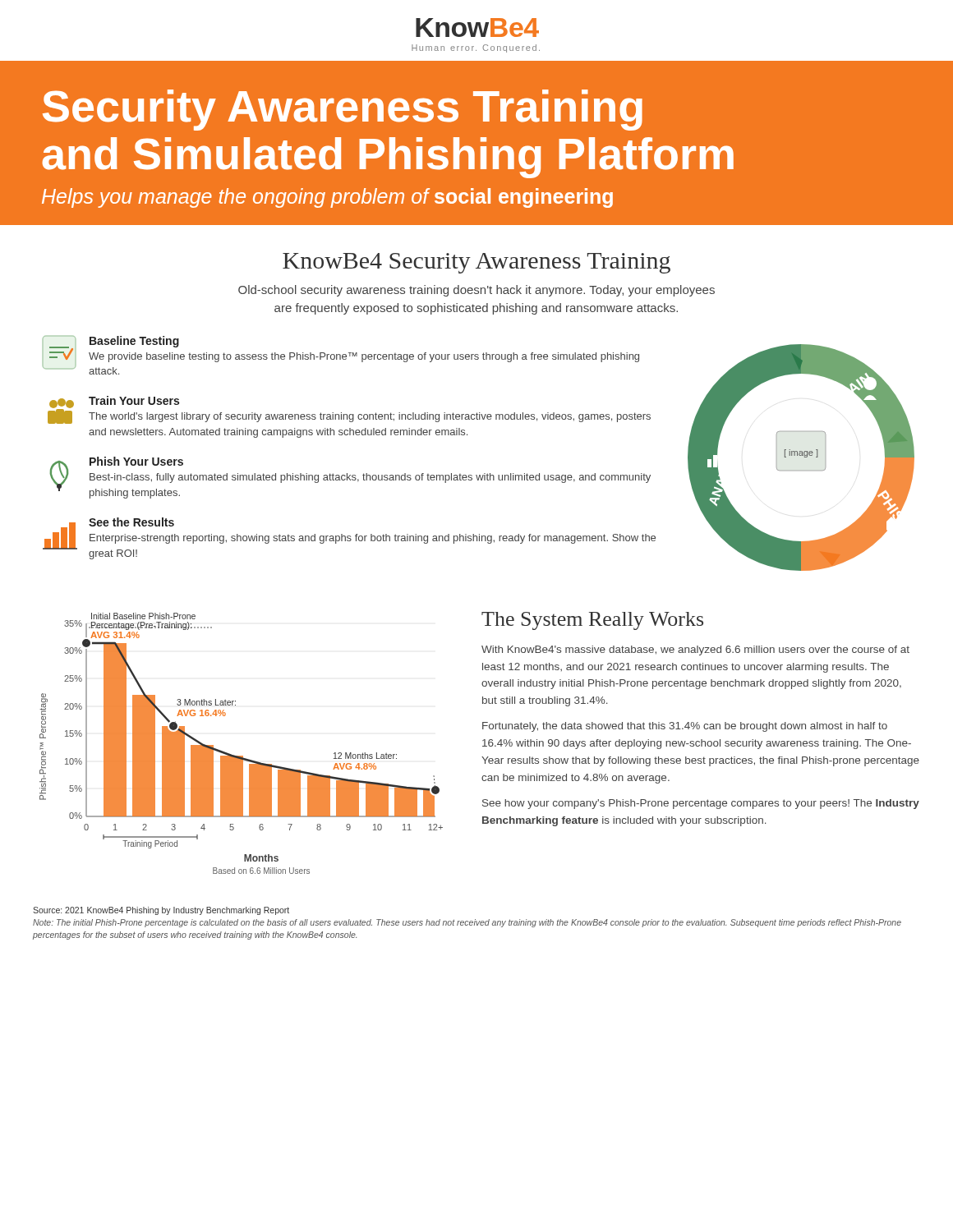Locate the list item that says "Train Your Users The world's"

[x=349, y=417]
